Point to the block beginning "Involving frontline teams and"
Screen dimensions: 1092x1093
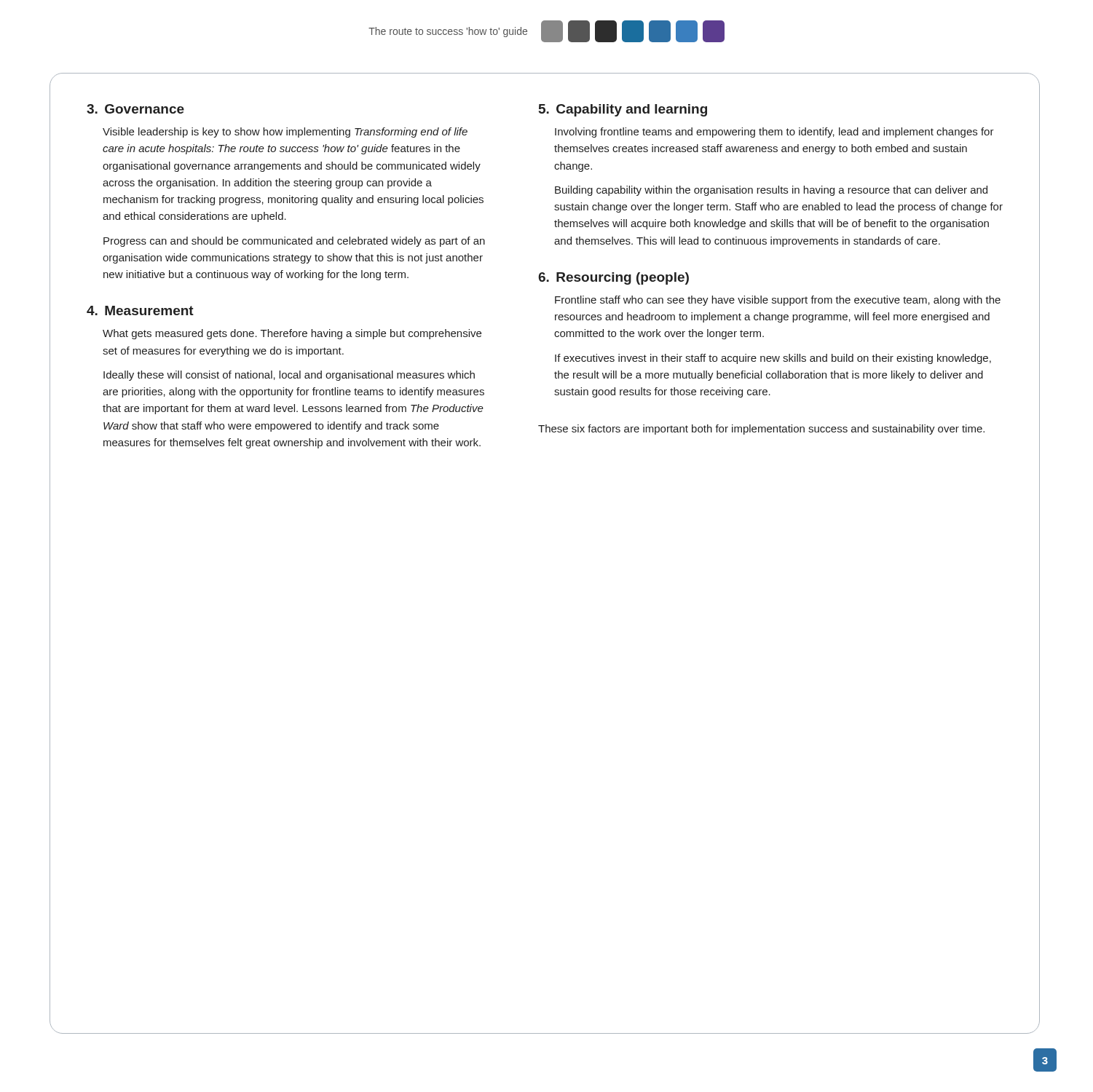778,186
